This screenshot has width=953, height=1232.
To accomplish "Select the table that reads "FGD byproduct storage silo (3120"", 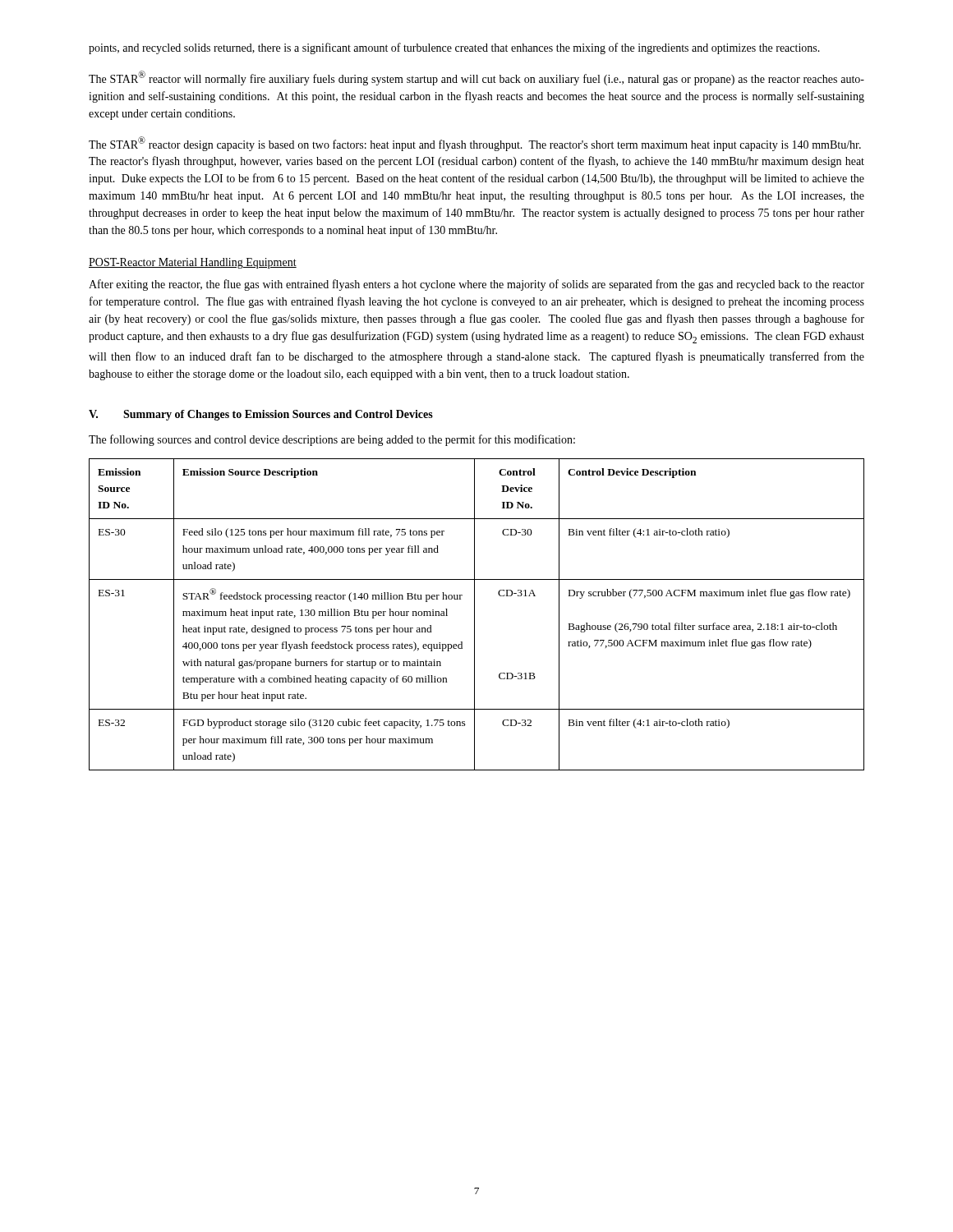I will [x=476, y=614].
